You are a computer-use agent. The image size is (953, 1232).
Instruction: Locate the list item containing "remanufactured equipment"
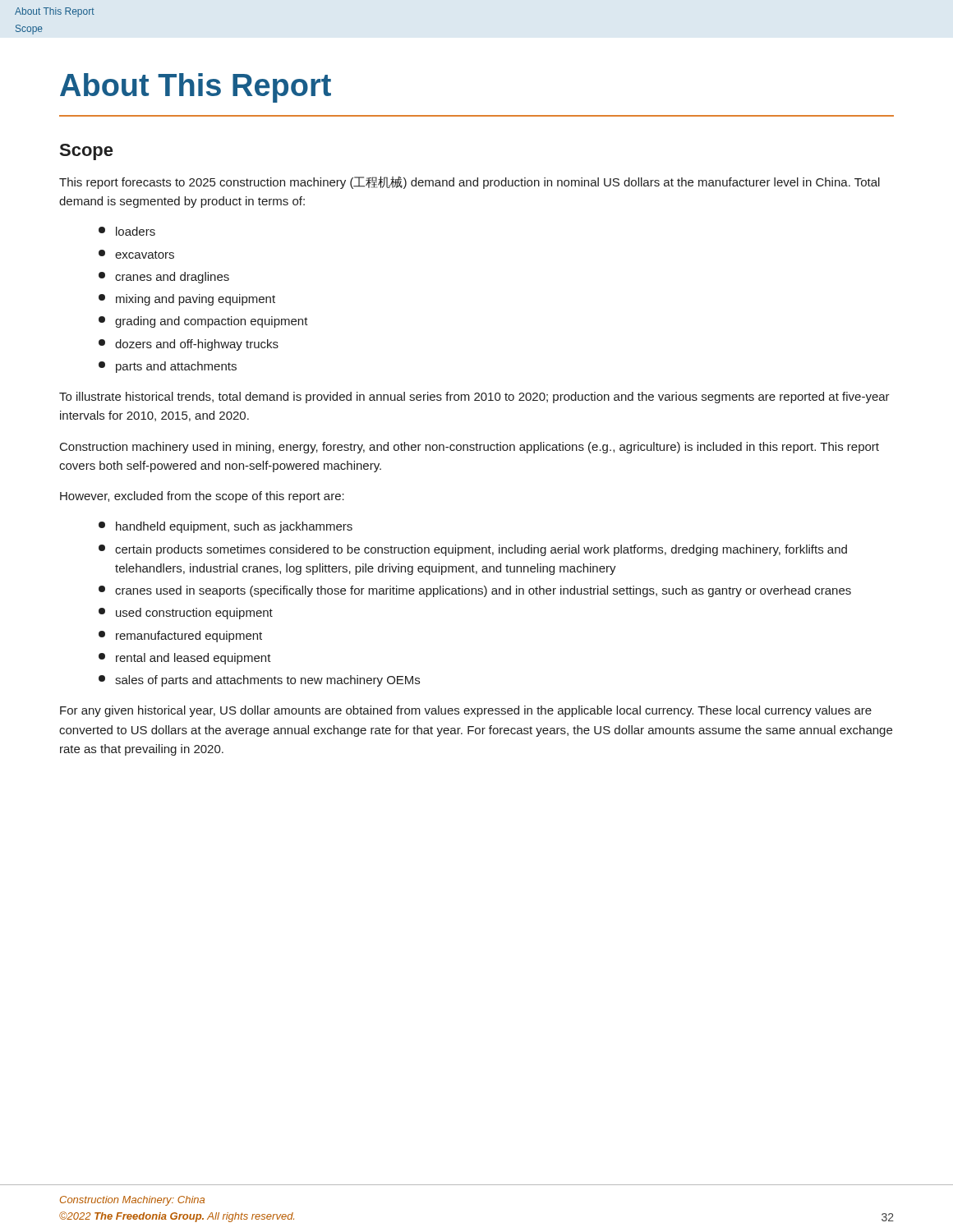180,635
